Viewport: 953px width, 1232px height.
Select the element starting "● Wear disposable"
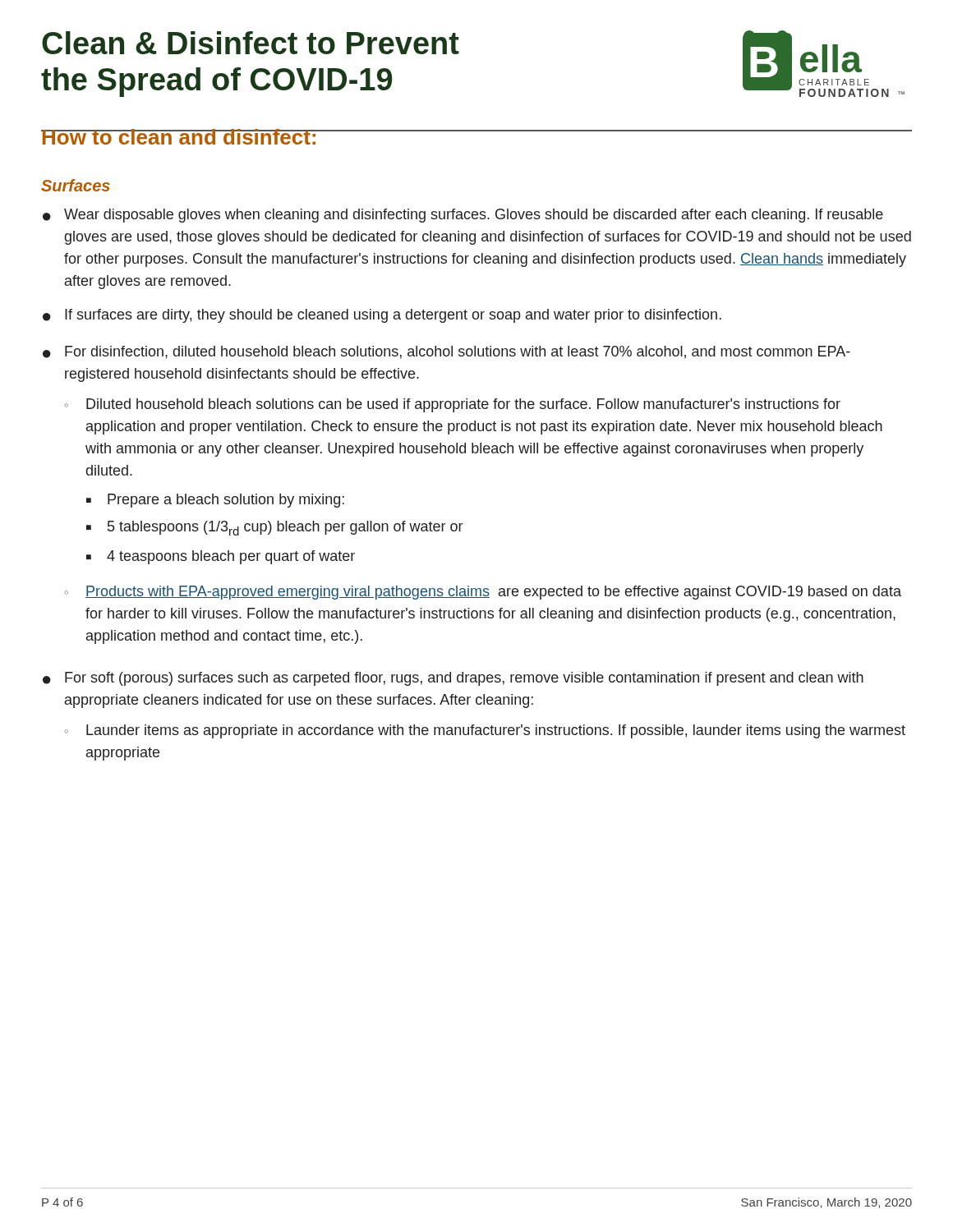tap(476, 248)
